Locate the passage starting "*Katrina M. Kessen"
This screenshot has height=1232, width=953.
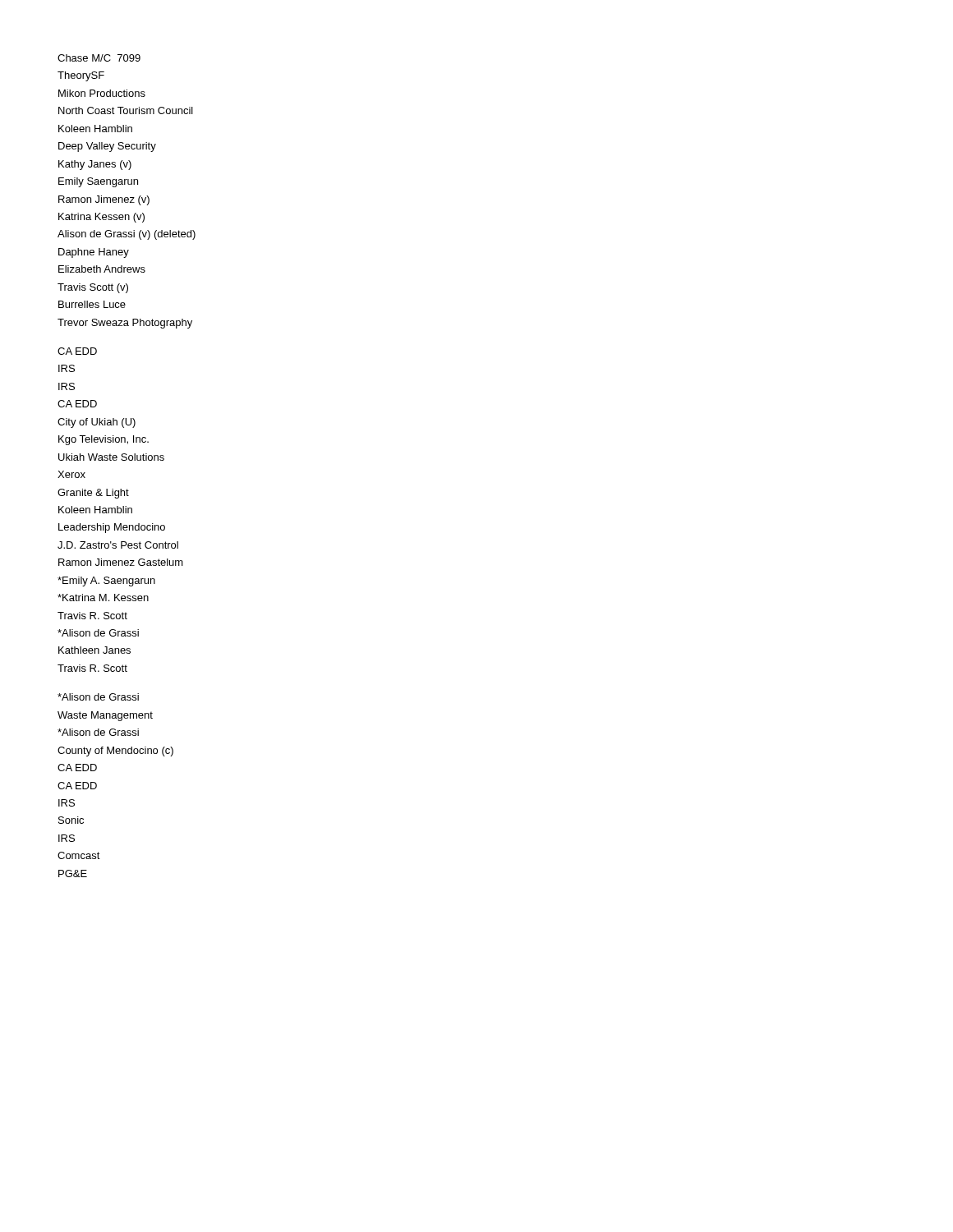[x=103, y=598]
